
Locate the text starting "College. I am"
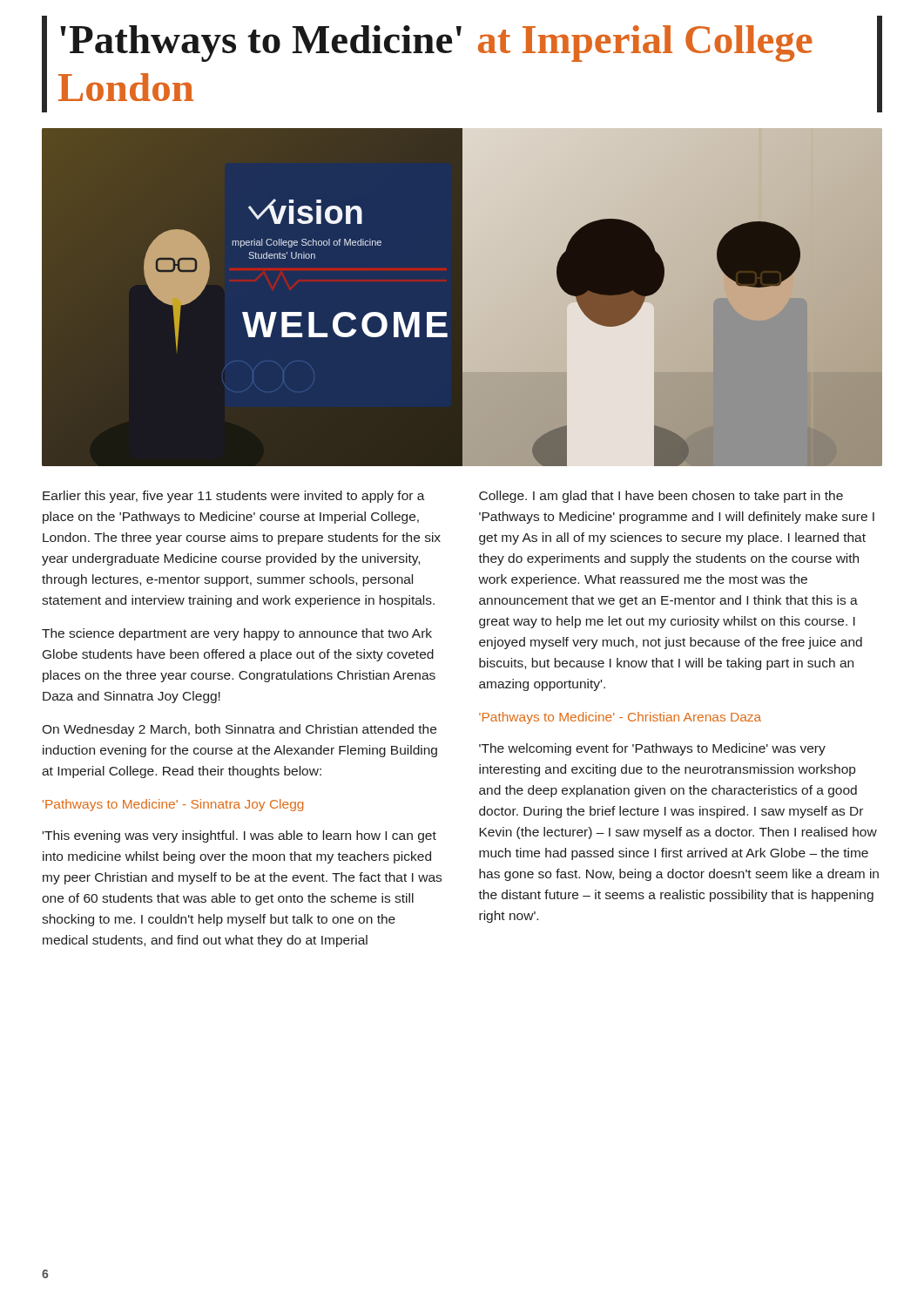pos(680,590)
